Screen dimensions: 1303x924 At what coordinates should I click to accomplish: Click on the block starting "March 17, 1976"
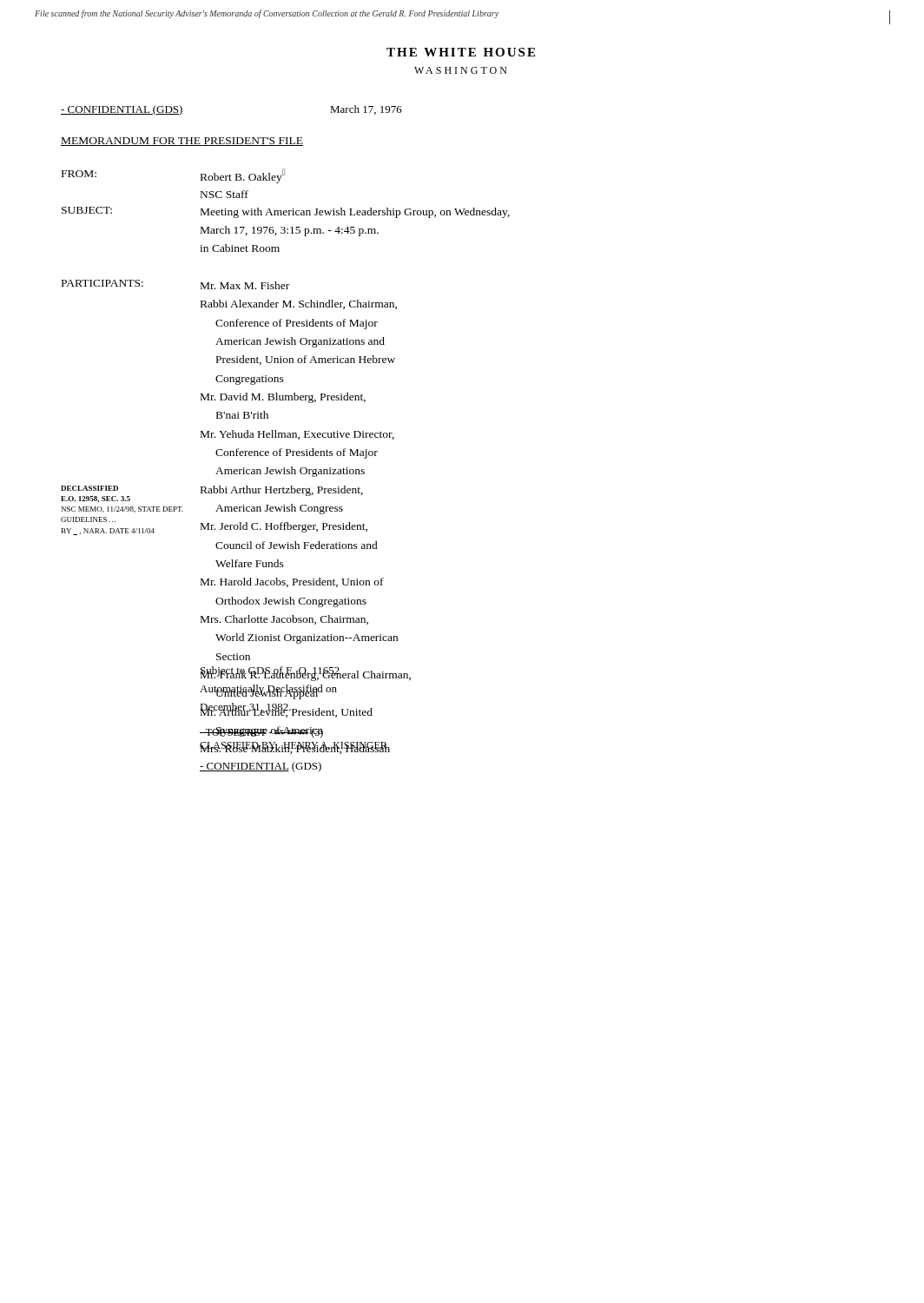[x=366, y=109]
